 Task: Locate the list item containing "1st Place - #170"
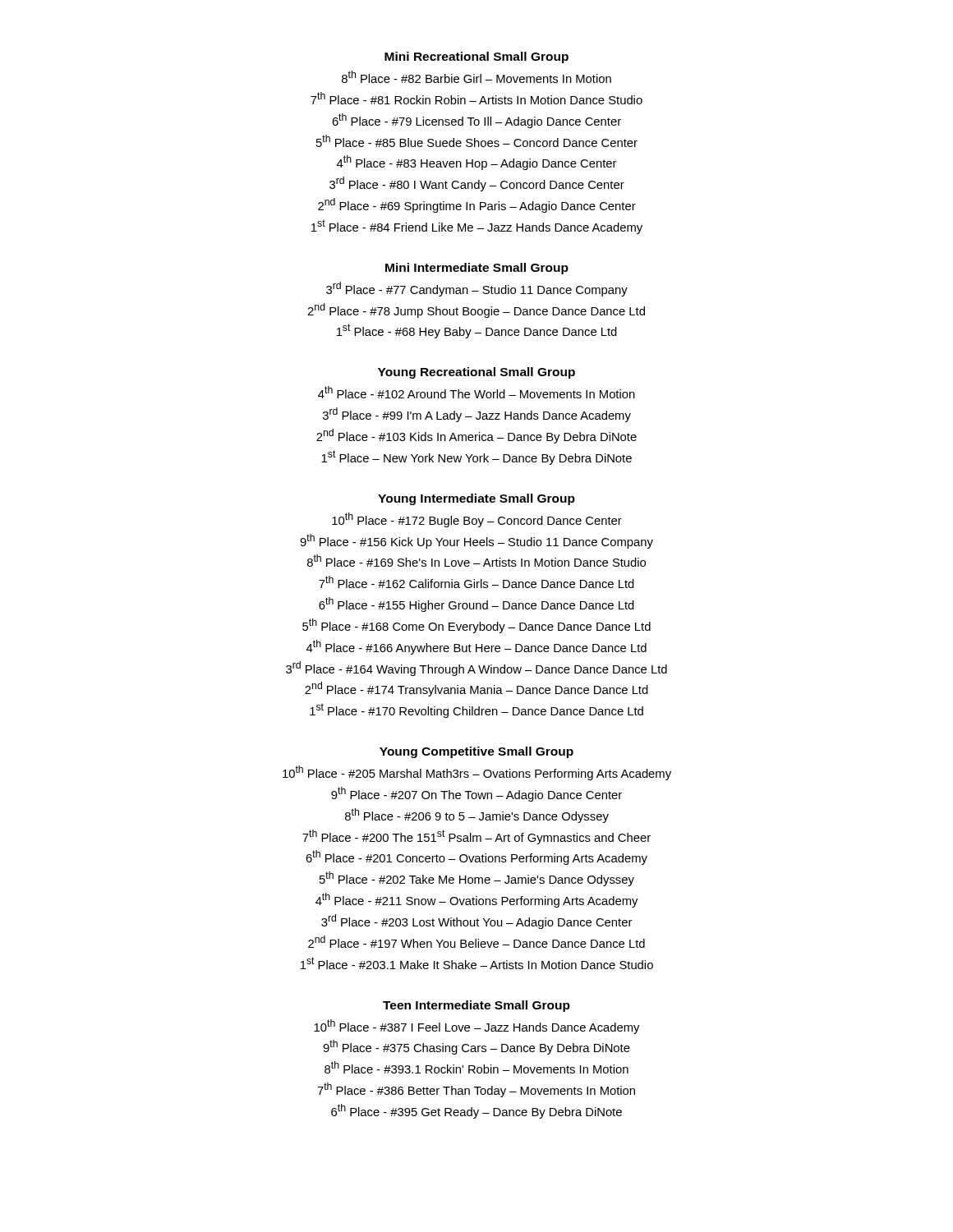tap(476, 710)
